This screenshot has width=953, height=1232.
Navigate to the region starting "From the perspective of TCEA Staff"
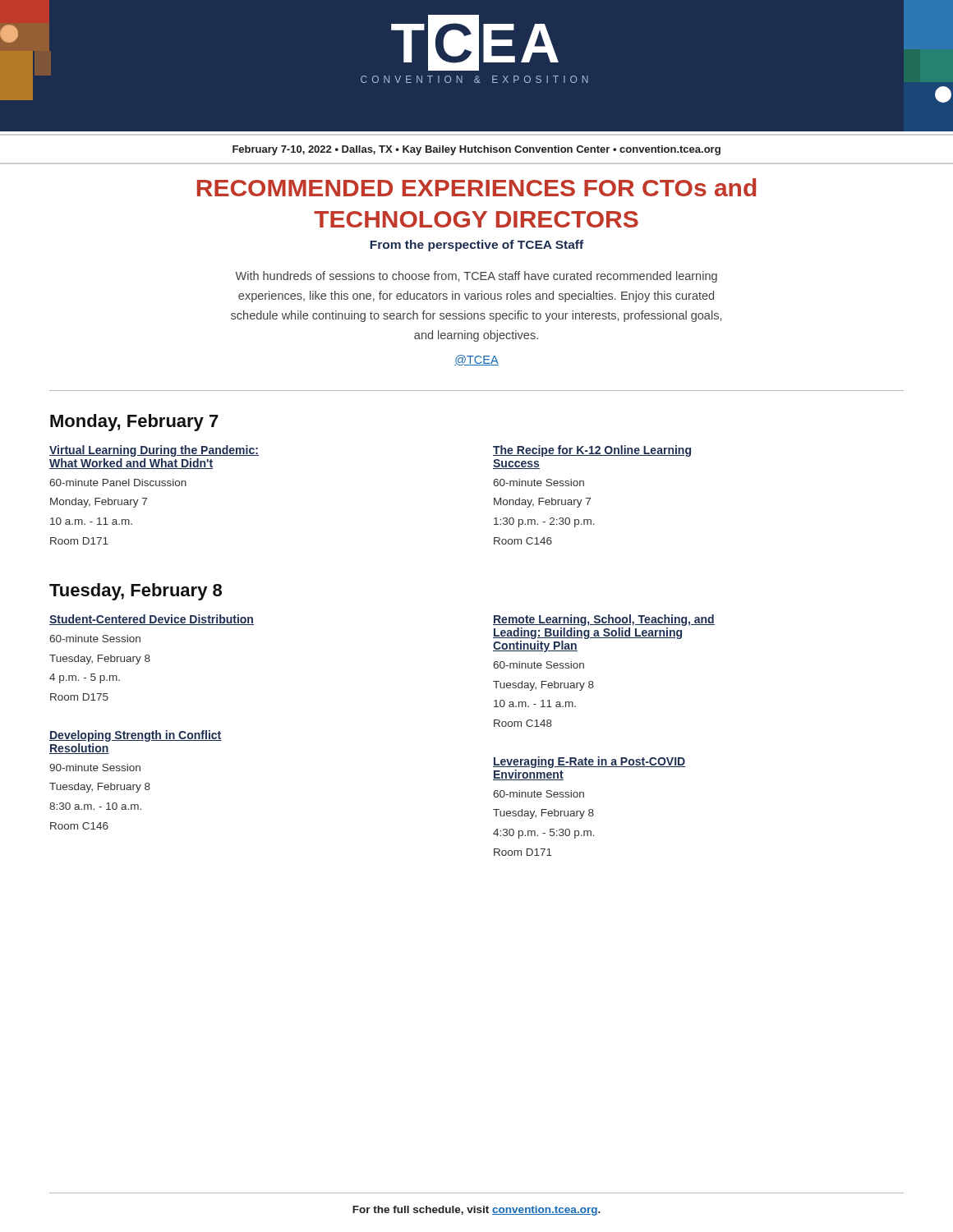(x=476, y=244)
